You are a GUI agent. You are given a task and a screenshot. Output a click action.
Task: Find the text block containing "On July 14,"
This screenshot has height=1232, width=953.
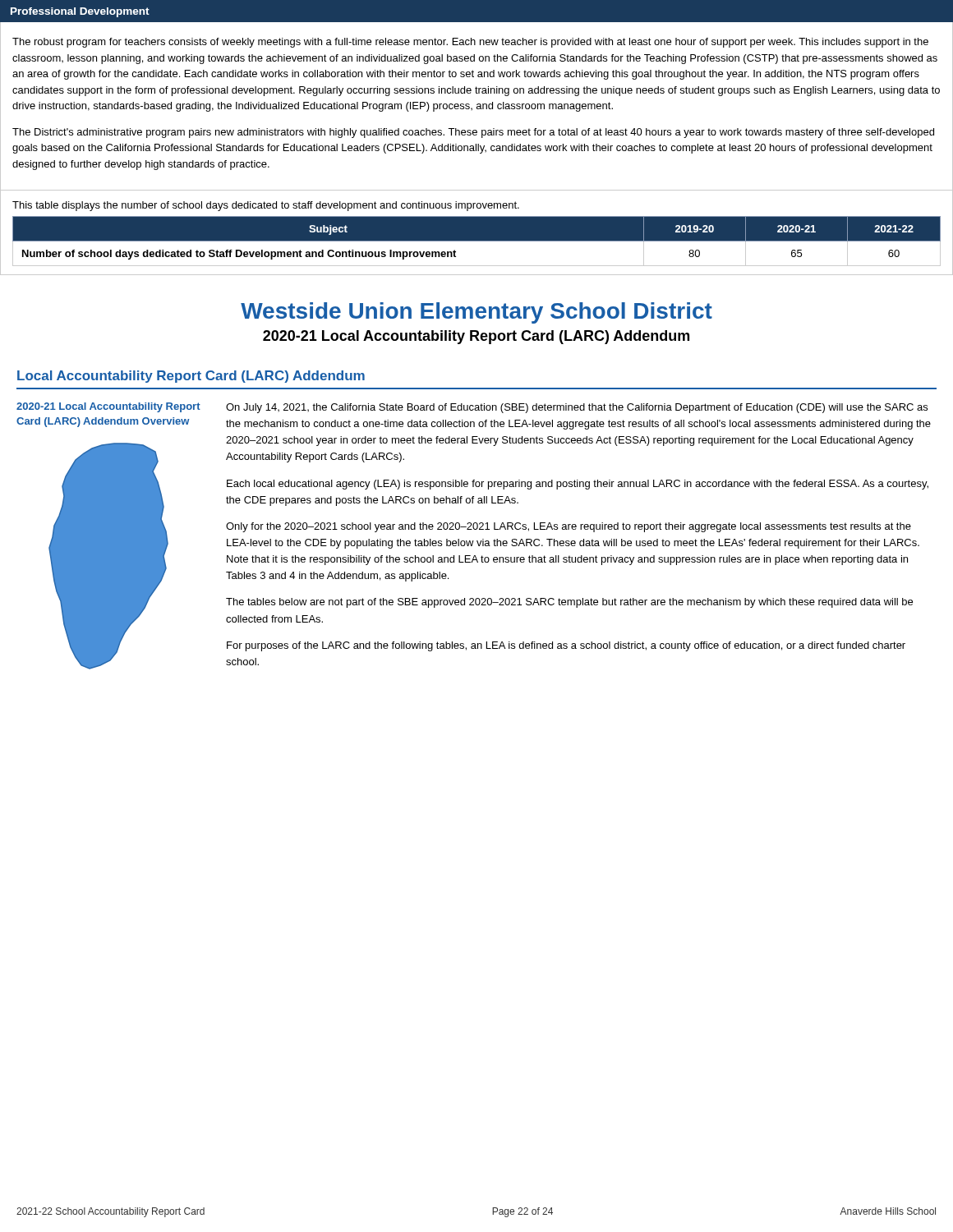point(581,535)
